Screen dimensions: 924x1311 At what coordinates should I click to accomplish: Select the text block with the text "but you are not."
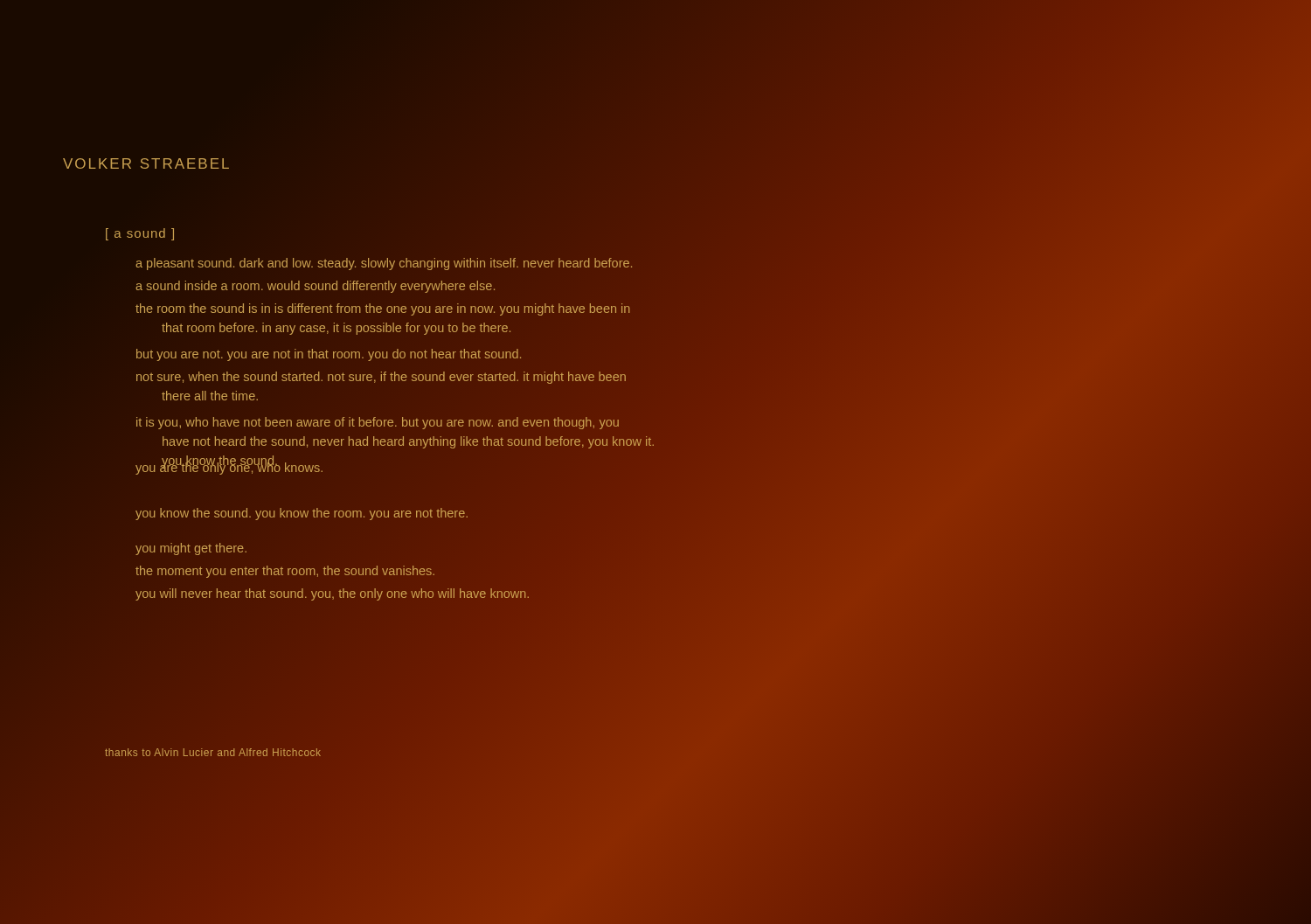329,354
